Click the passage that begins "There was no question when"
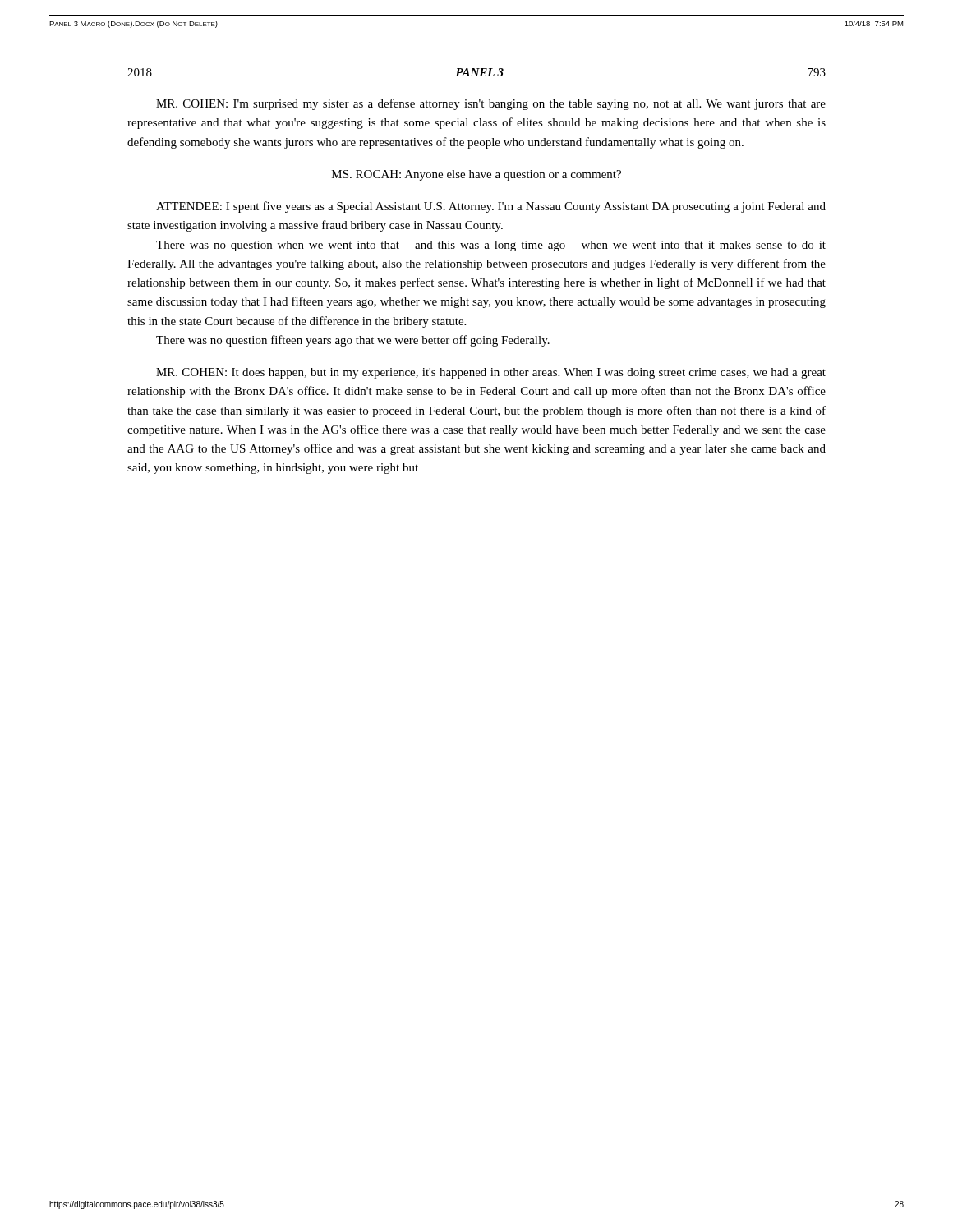This screenshot has height=1232, width=953. point(476,283)
